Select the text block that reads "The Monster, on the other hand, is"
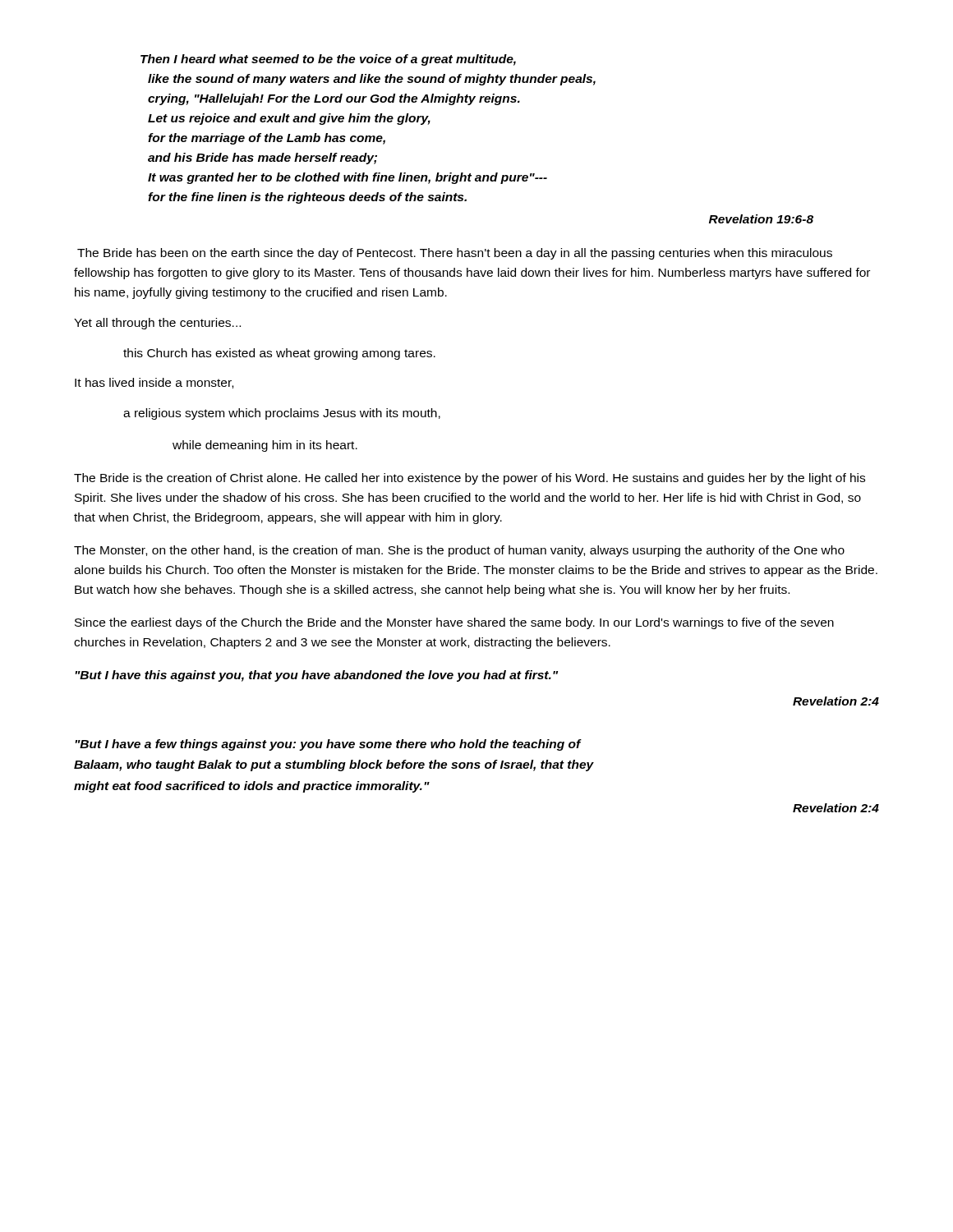 (476, 569)
